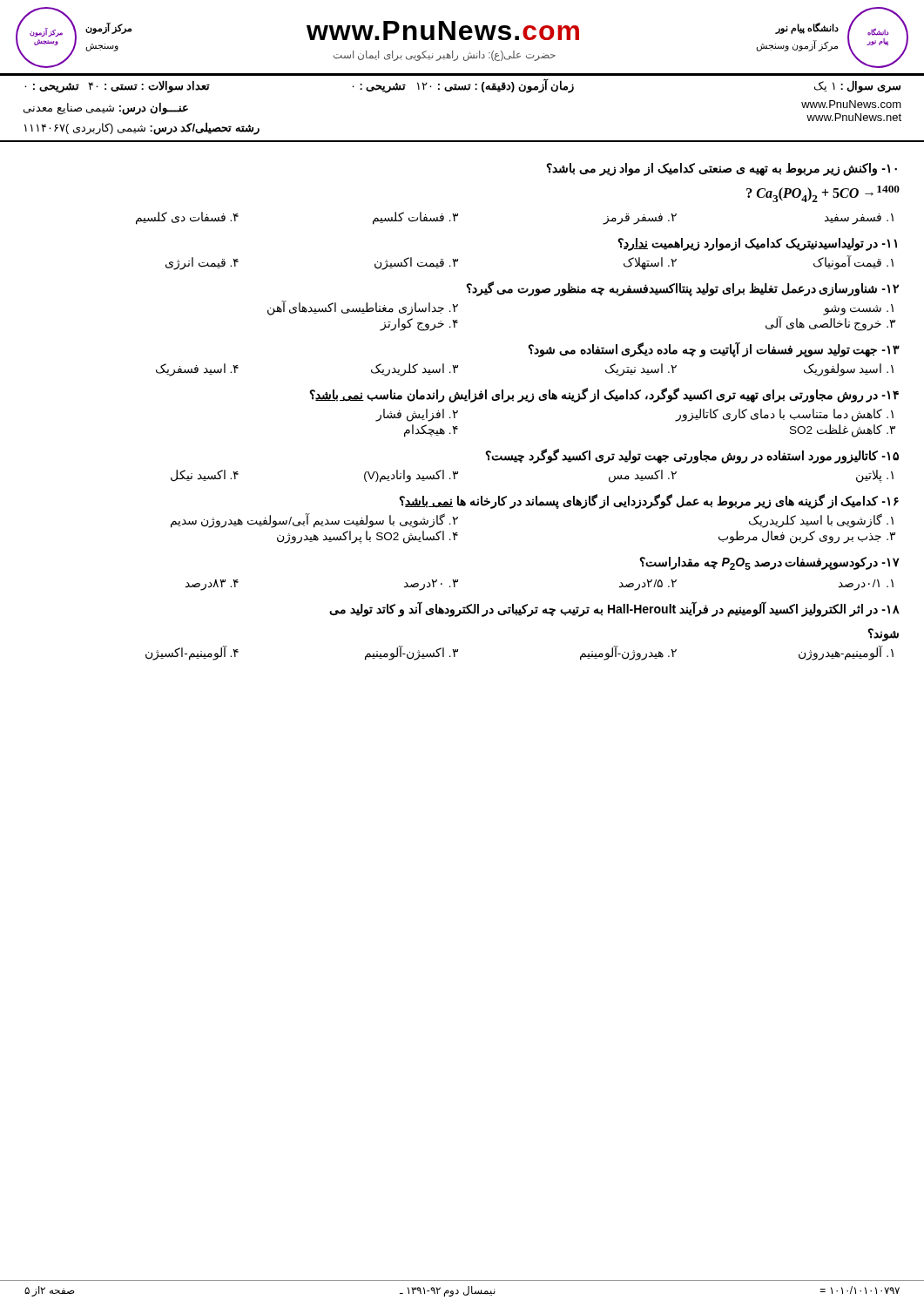Select the list item containing "۴. خروج کوارتز"

tap(420, 324)
